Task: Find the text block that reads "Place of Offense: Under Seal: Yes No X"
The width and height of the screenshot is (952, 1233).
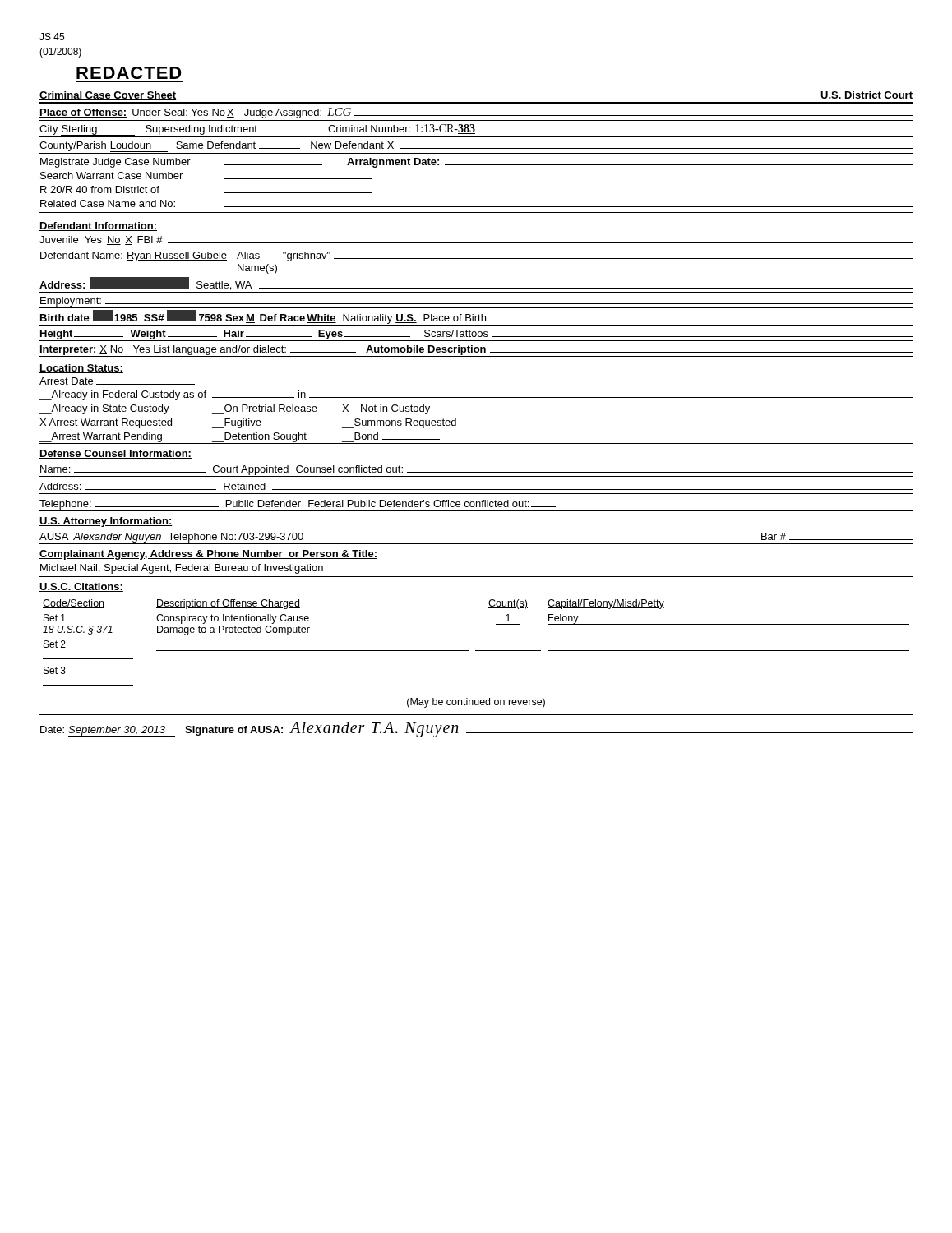Action: click(x=476, y=112)
